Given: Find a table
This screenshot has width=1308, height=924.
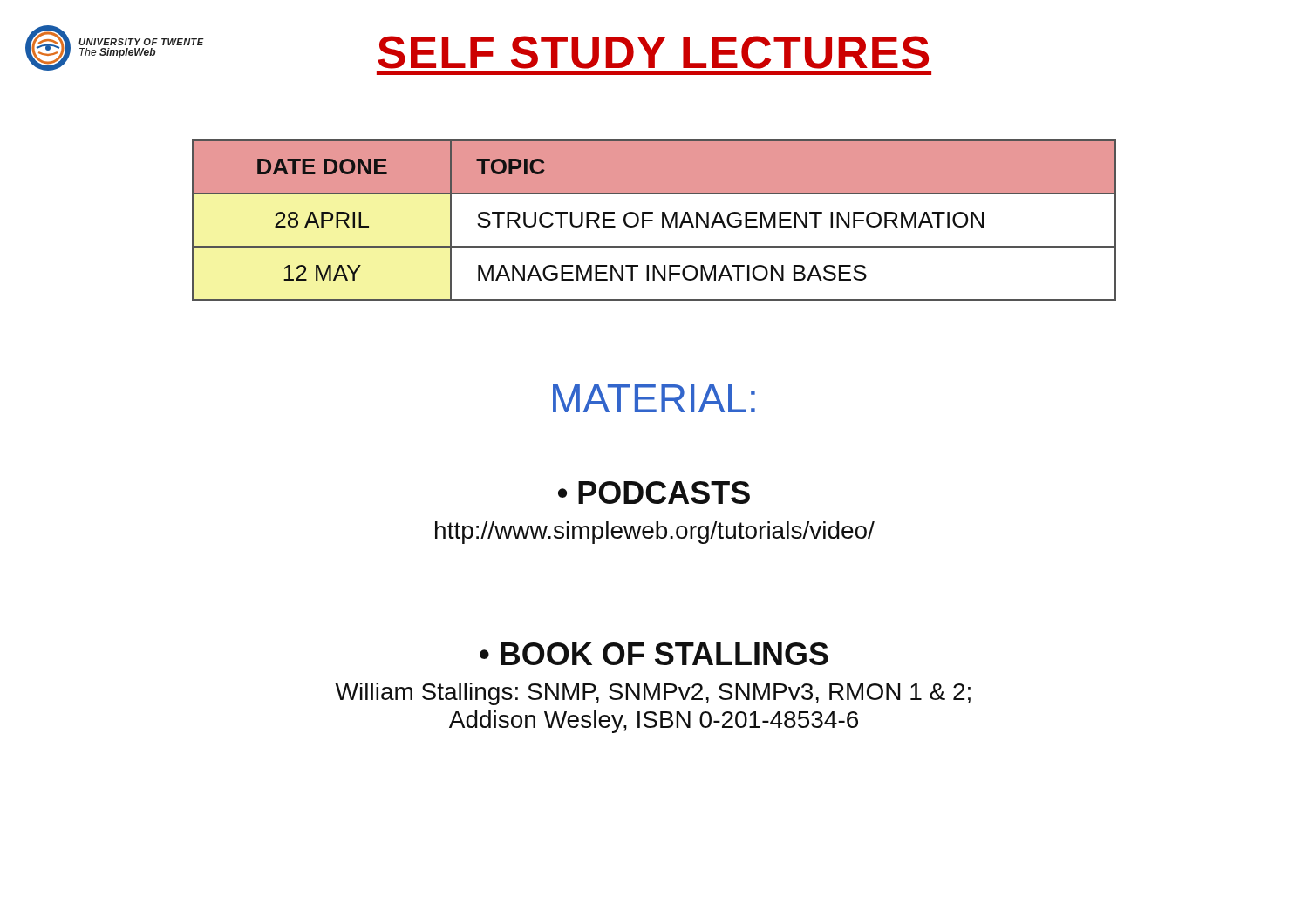Looking at the screenshot, I should (x=654, y=220).
